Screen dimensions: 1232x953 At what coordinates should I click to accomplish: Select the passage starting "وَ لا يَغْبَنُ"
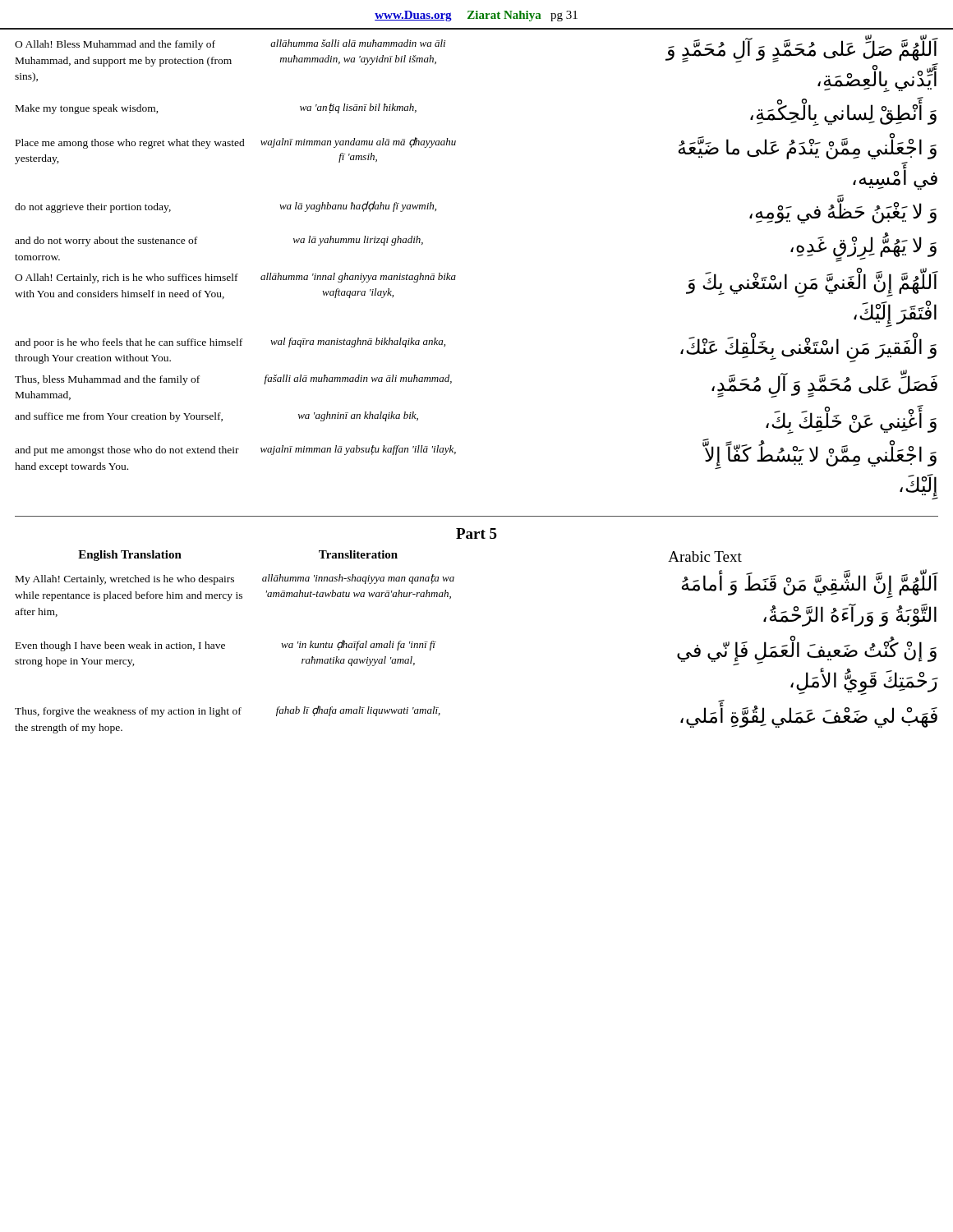[843, 212]
